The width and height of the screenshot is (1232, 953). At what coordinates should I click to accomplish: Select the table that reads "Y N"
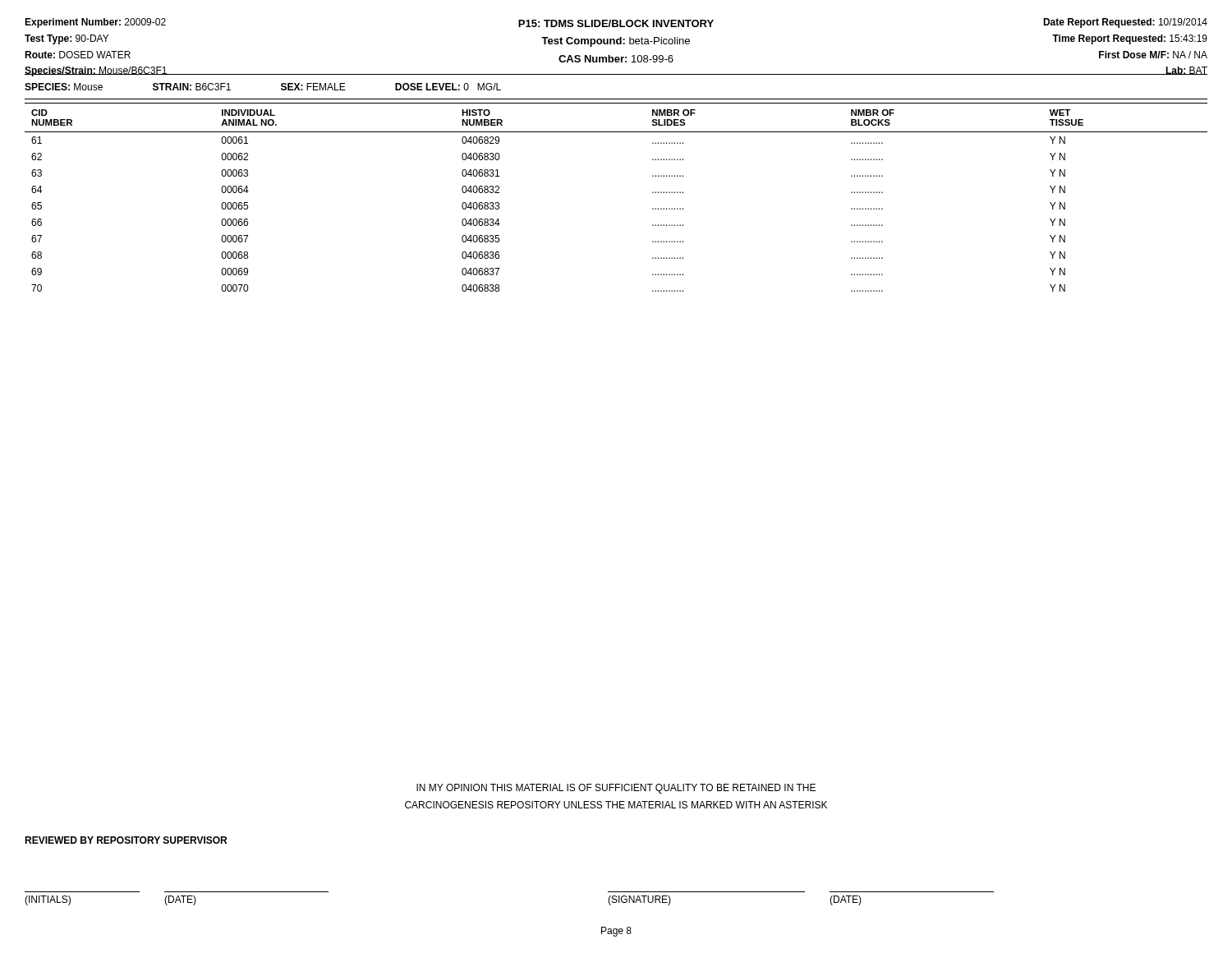pyautogui.click(x=616, y=200)
